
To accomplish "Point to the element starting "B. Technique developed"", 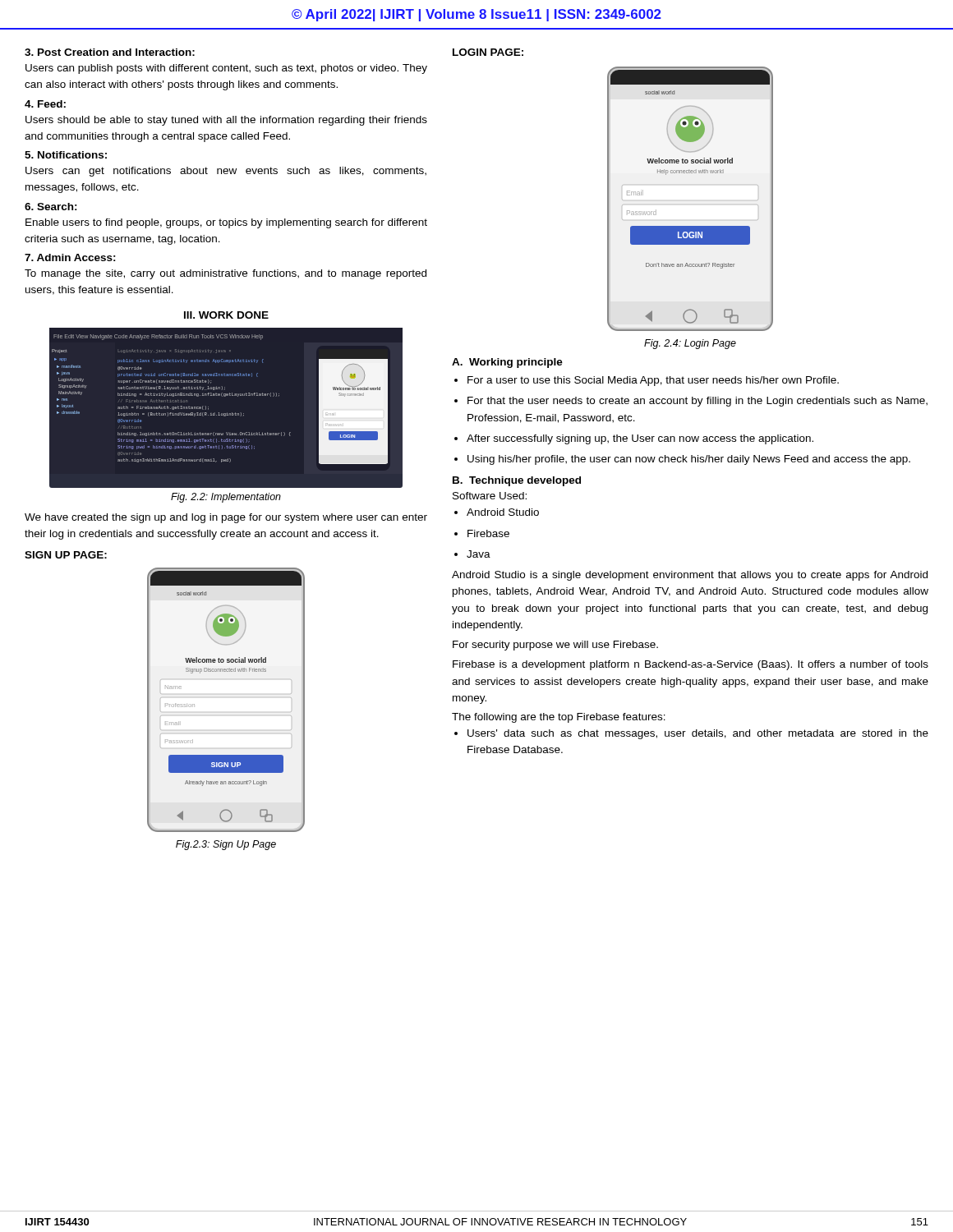I will (517, 480).
